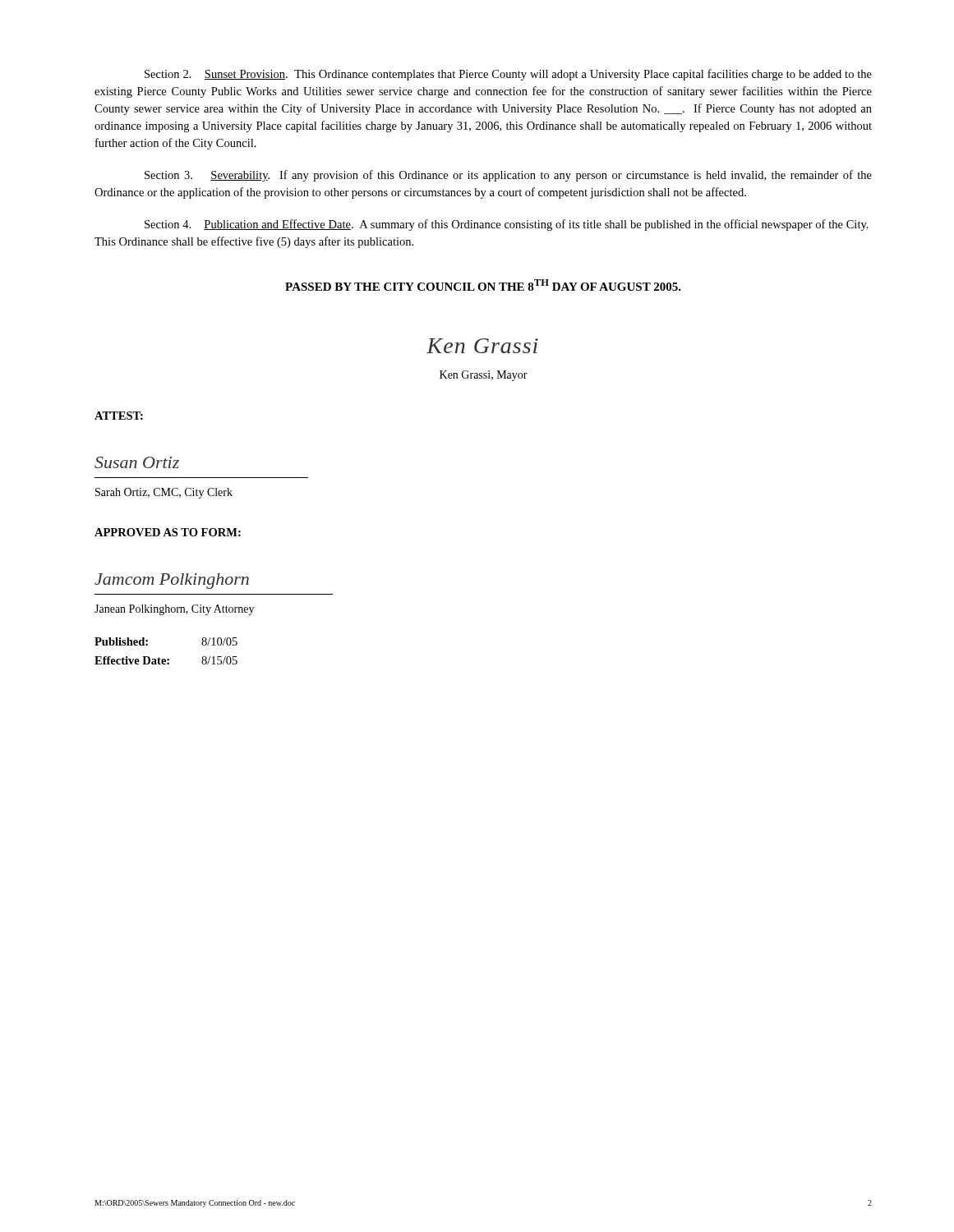Click on the text that reads "APPROVED AS TO FORM:"
Image resolution: width=954 pixels, height=1232 pixels.
coord(168,532)
